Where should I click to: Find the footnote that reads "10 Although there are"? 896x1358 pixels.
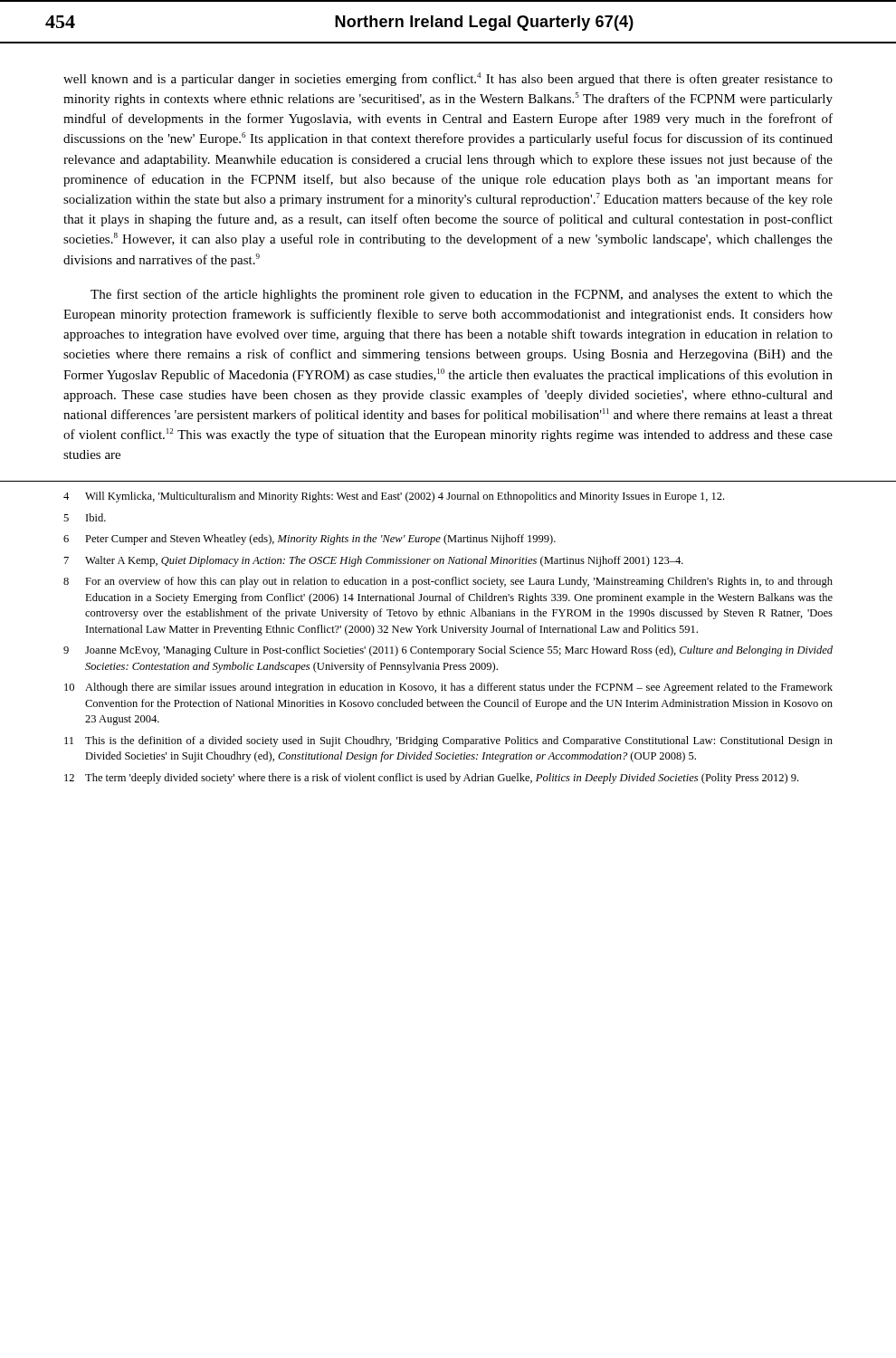(448, 704)
